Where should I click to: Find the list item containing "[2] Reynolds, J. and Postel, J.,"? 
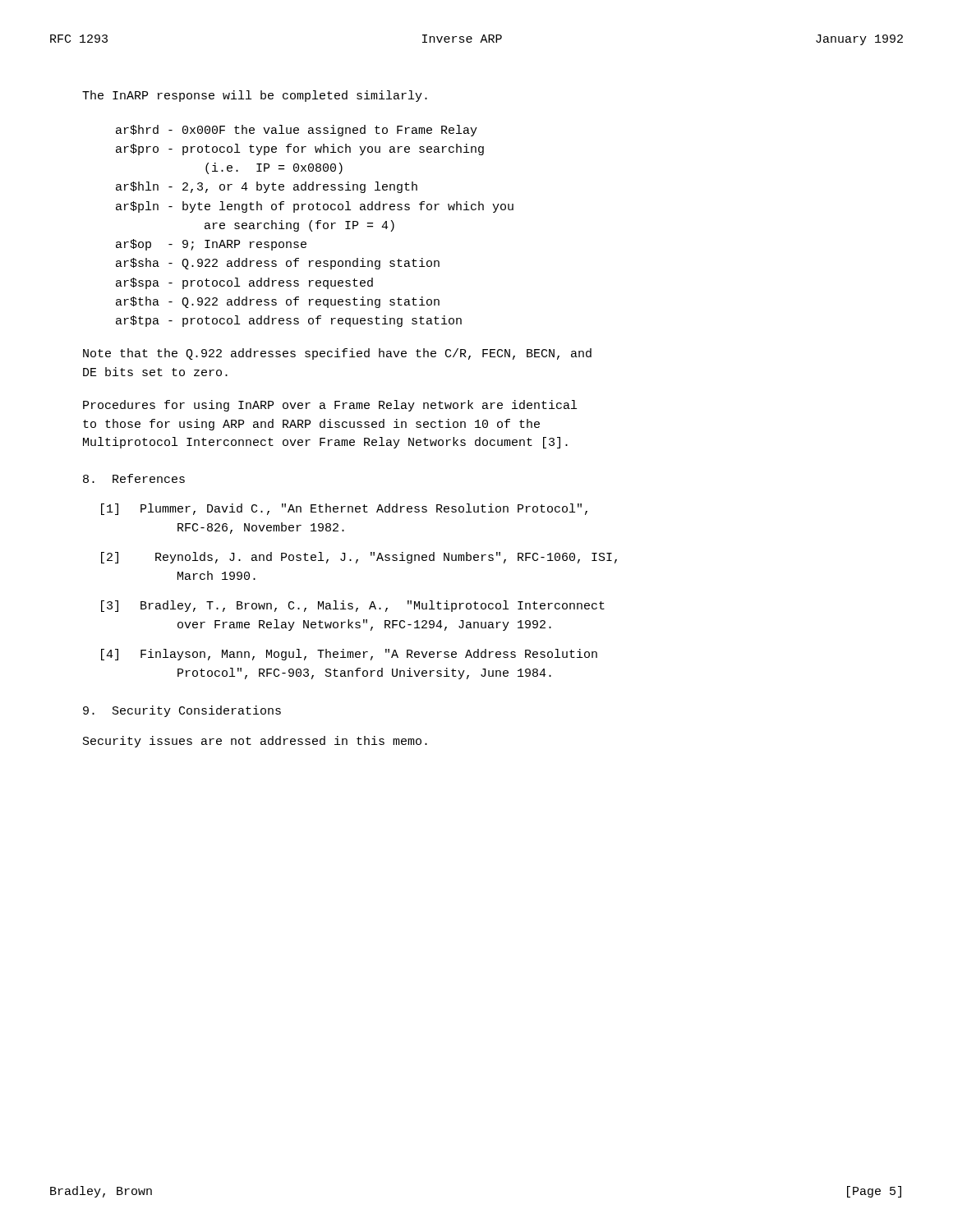pyautogui.click(x=485, y=568)
